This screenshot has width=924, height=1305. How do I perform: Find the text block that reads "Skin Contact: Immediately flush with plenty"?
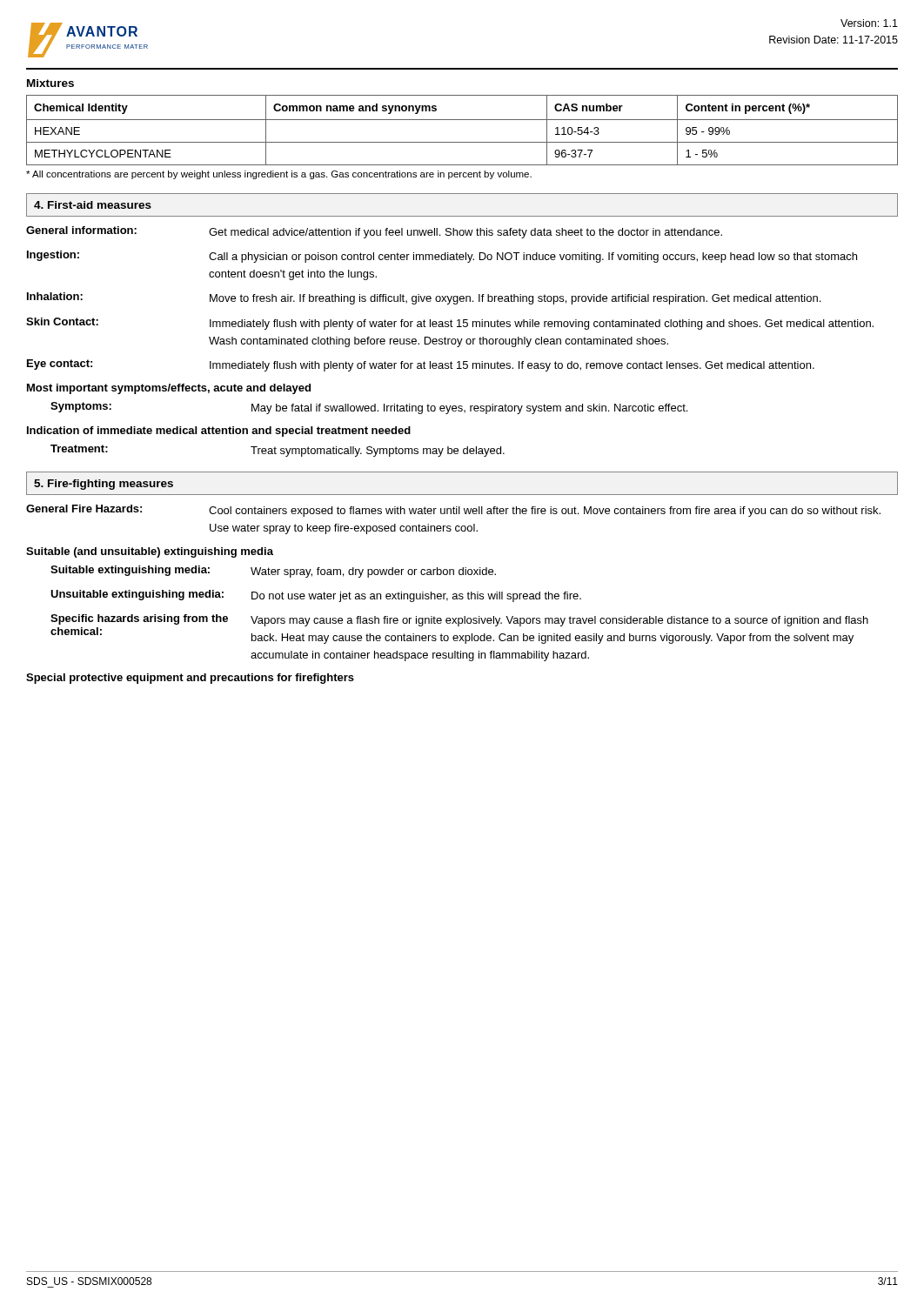tap(462, 332)
